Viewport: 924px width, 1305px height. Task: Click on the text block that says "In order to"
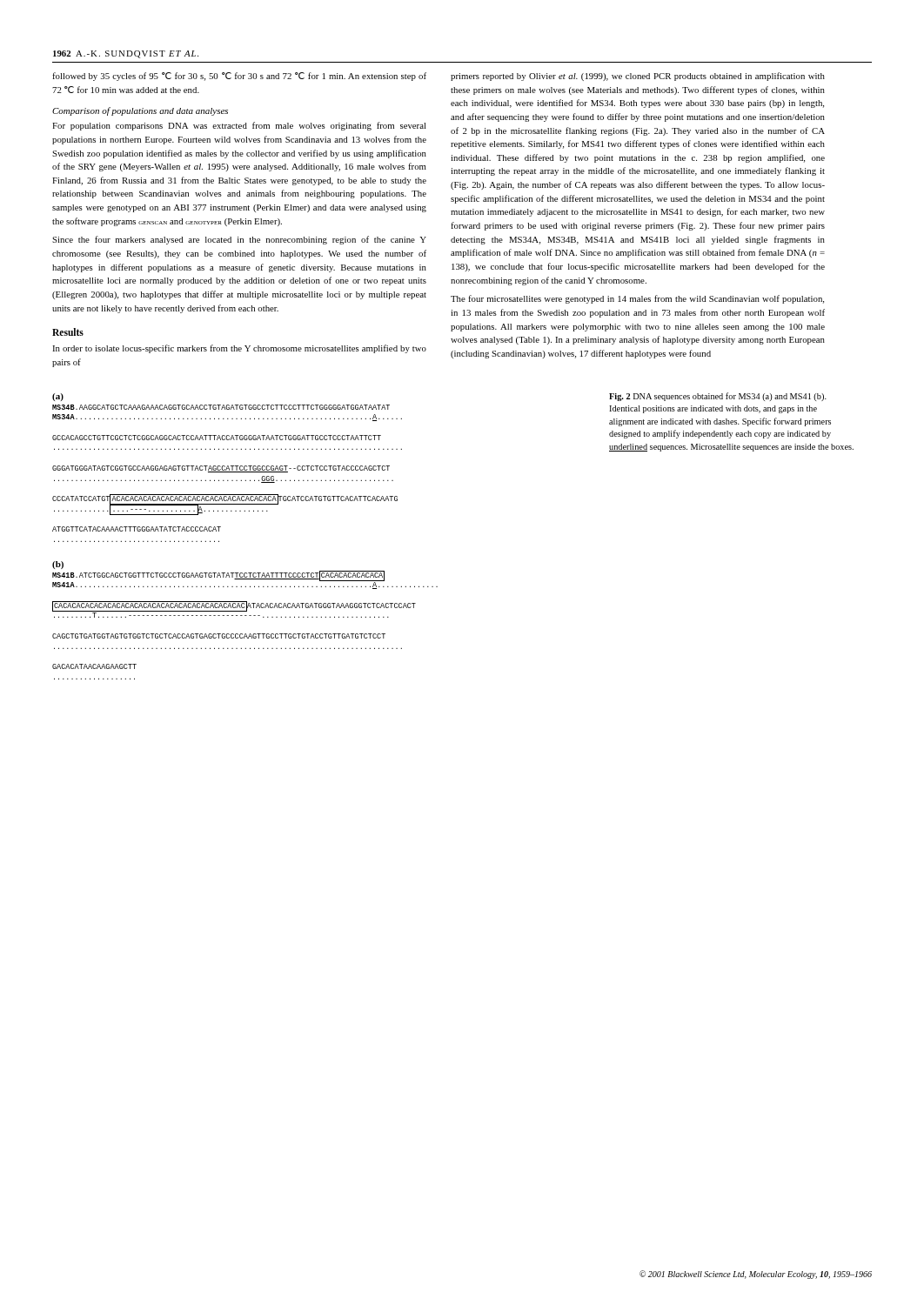click(x=239, y=355)
